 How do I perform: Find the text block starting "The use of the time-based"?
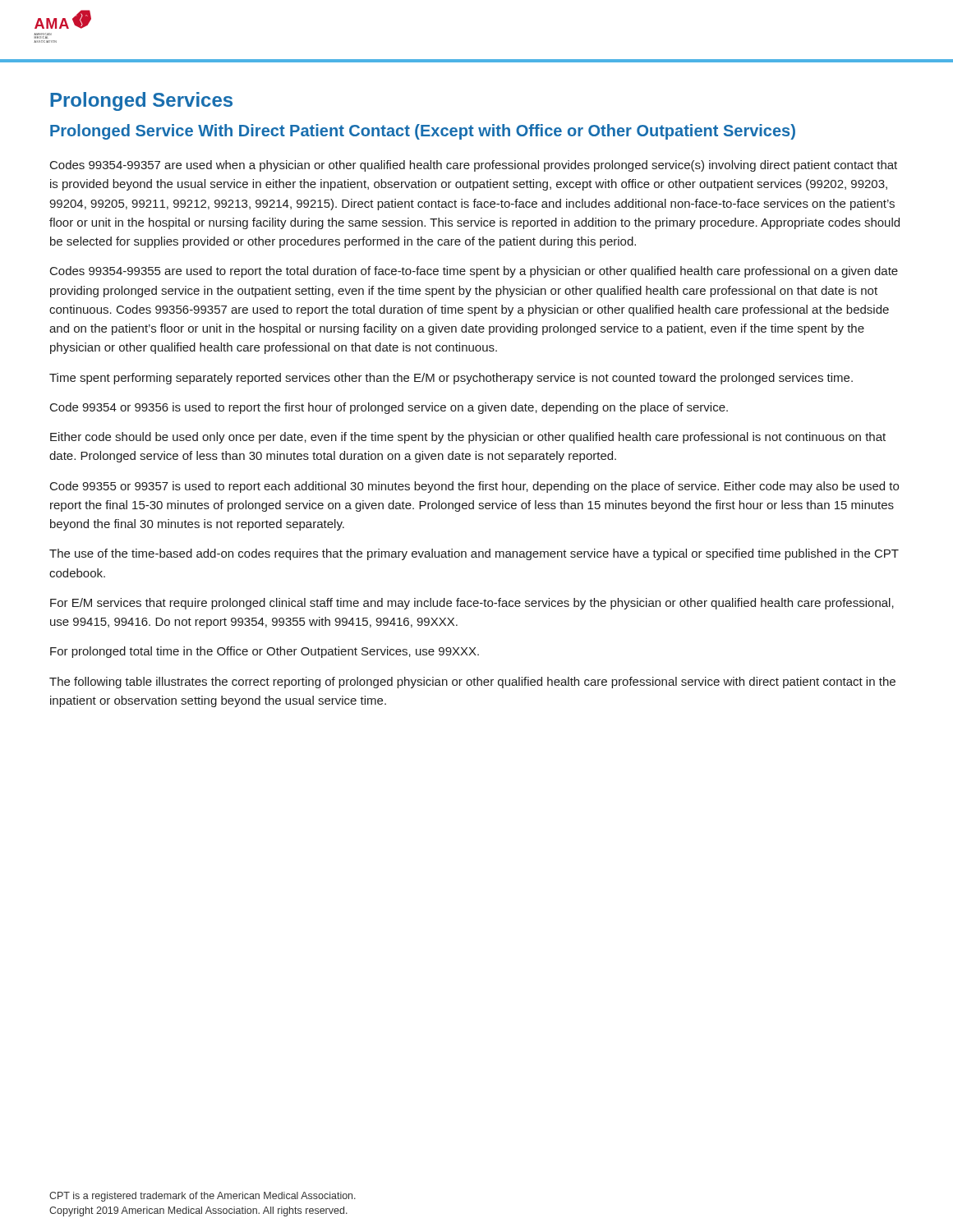[474, 563]
